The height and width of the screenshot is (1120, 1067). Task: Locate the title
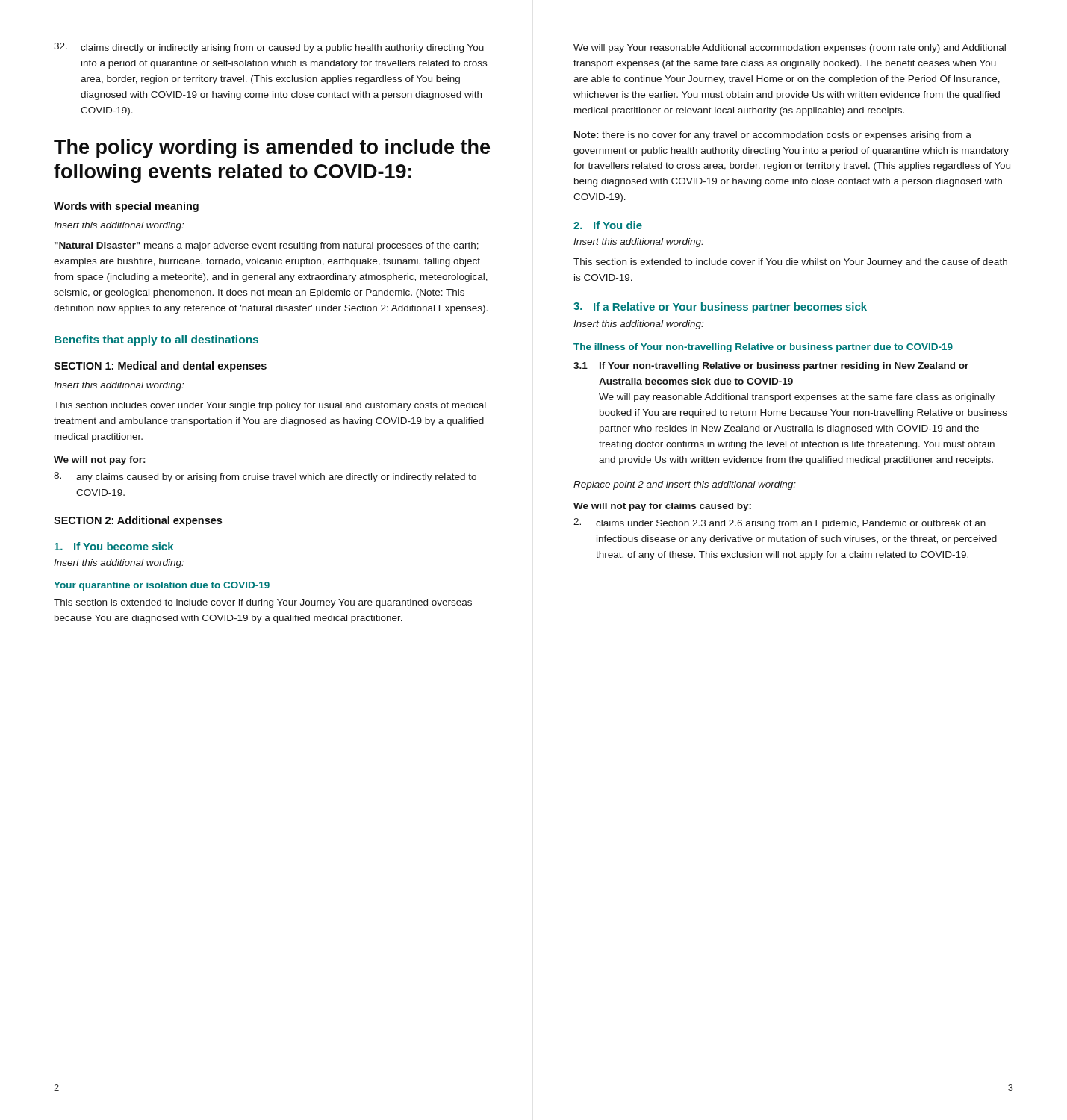pos(273,159)
